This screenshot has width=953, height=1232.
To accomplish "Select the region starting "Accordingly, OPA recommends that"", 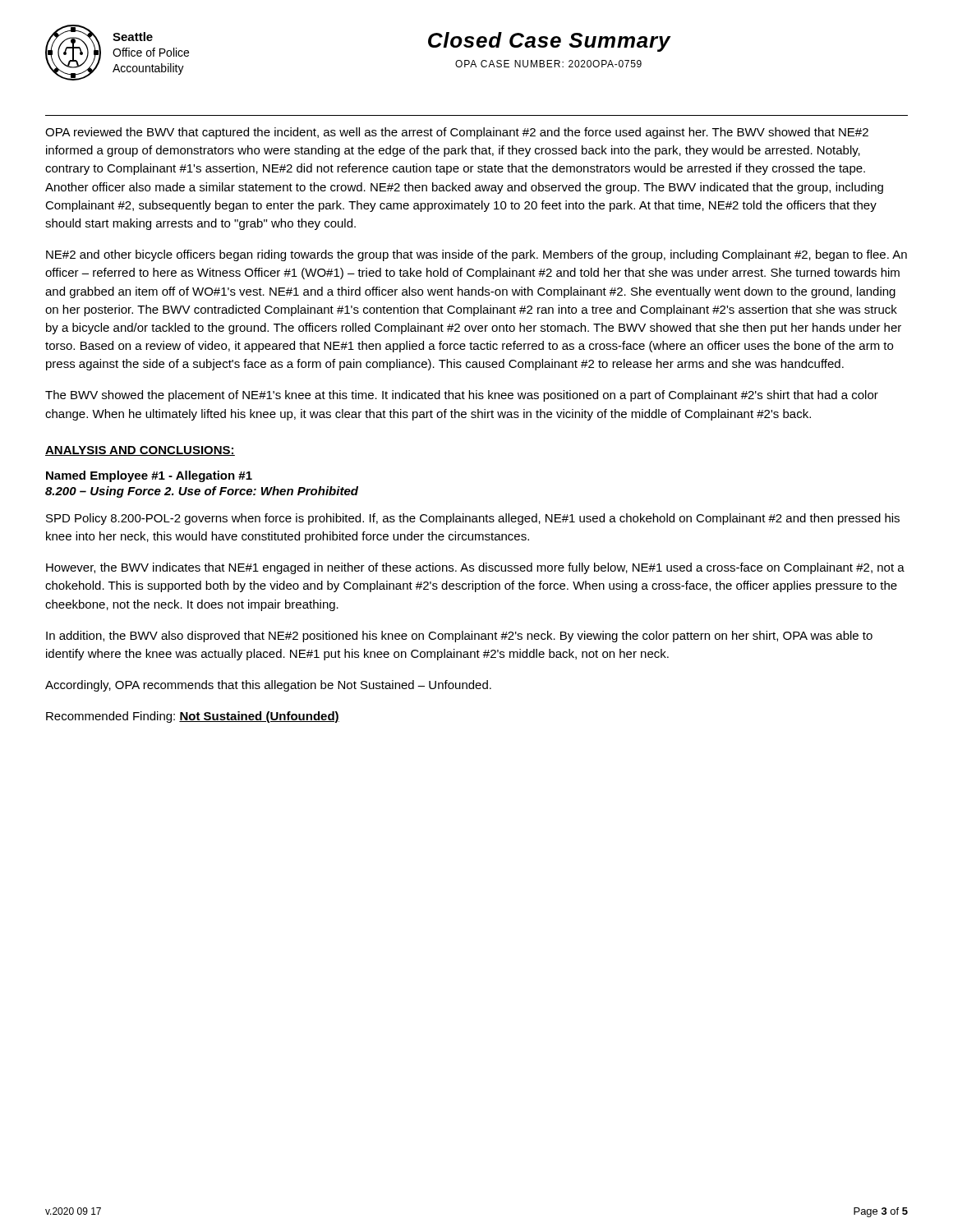I will tap(269, 685).
